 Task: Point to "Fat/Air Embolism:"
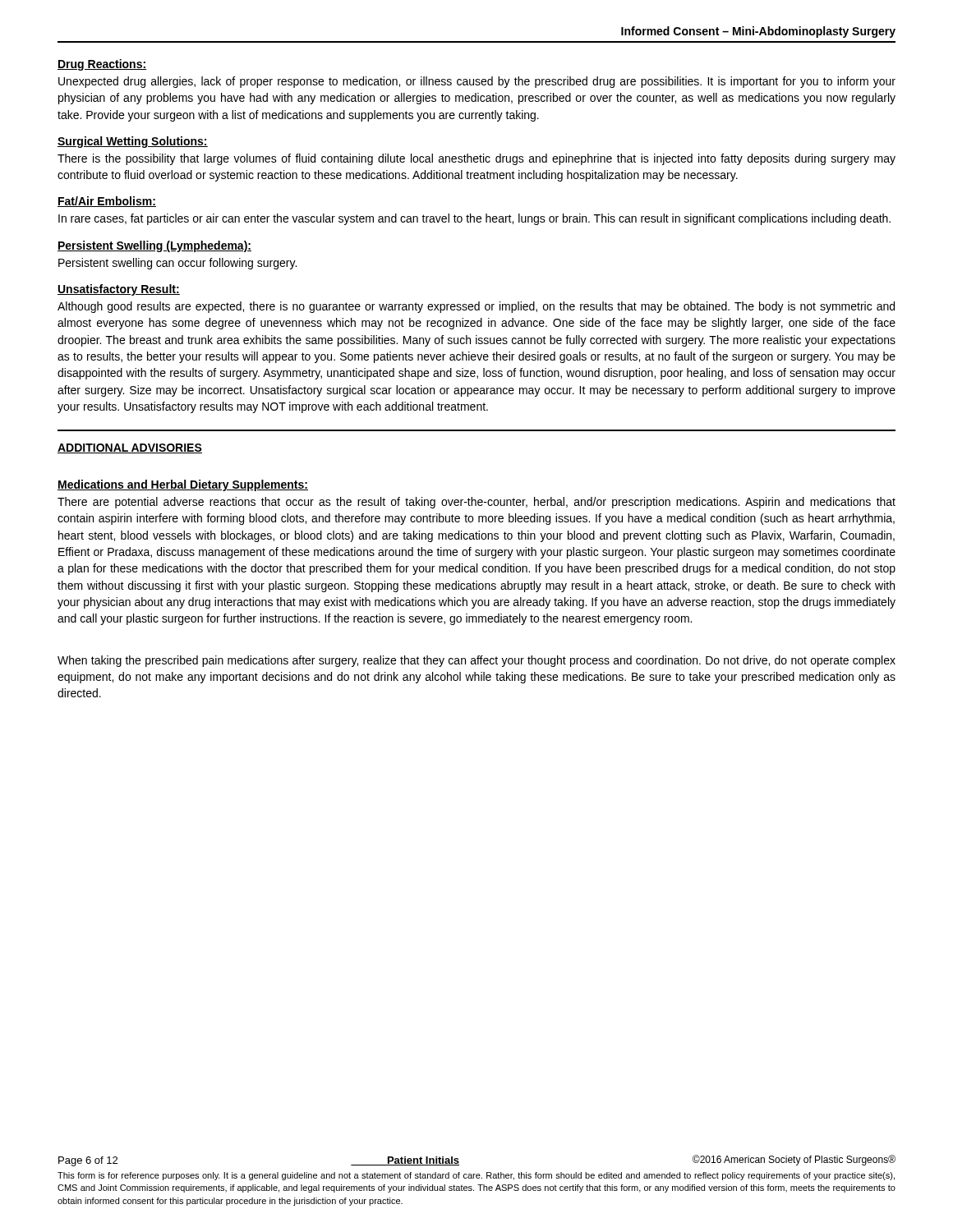coord(107,202)
